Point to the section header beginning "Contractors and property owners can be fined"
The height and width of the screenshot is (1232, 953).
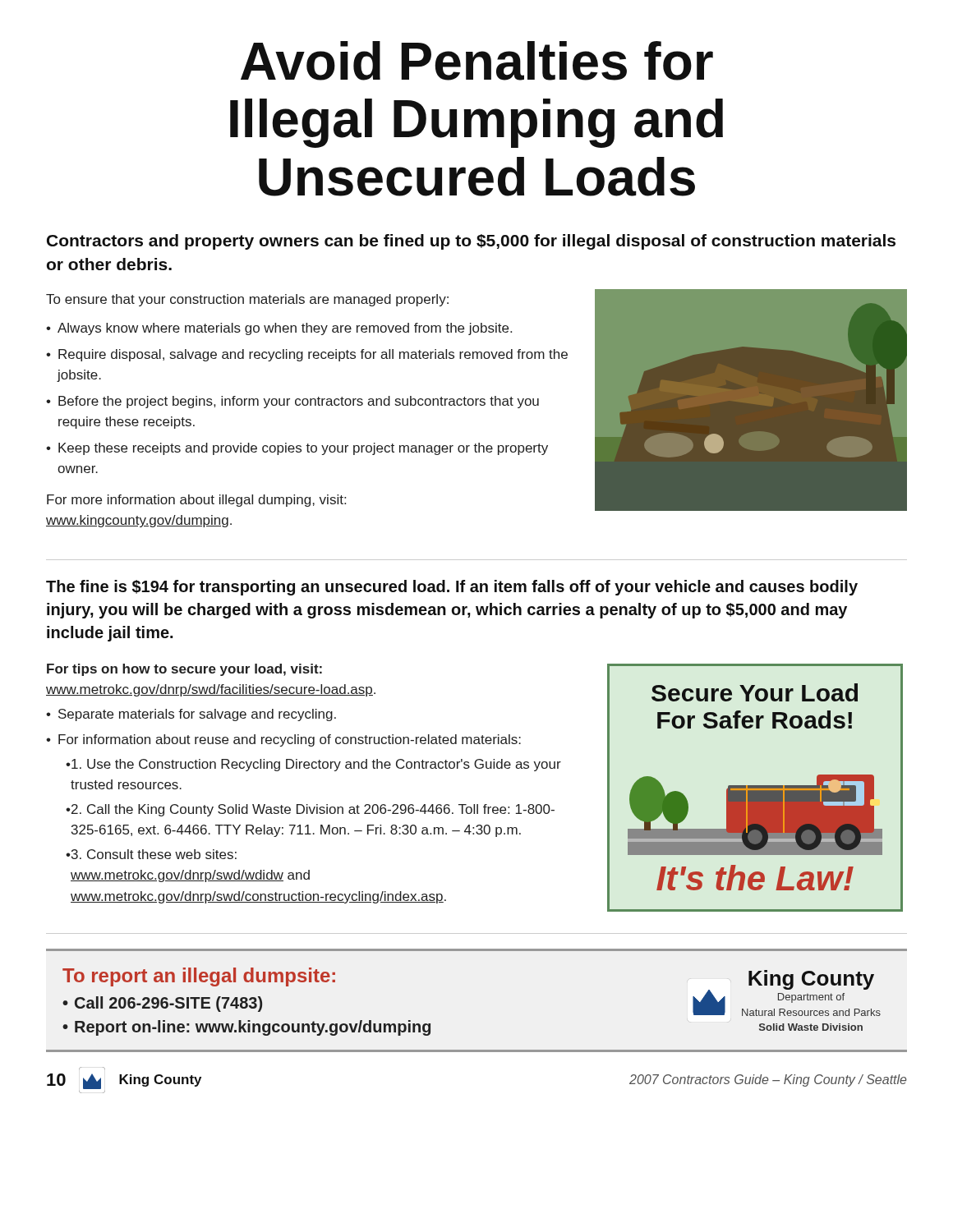[471, 252]
